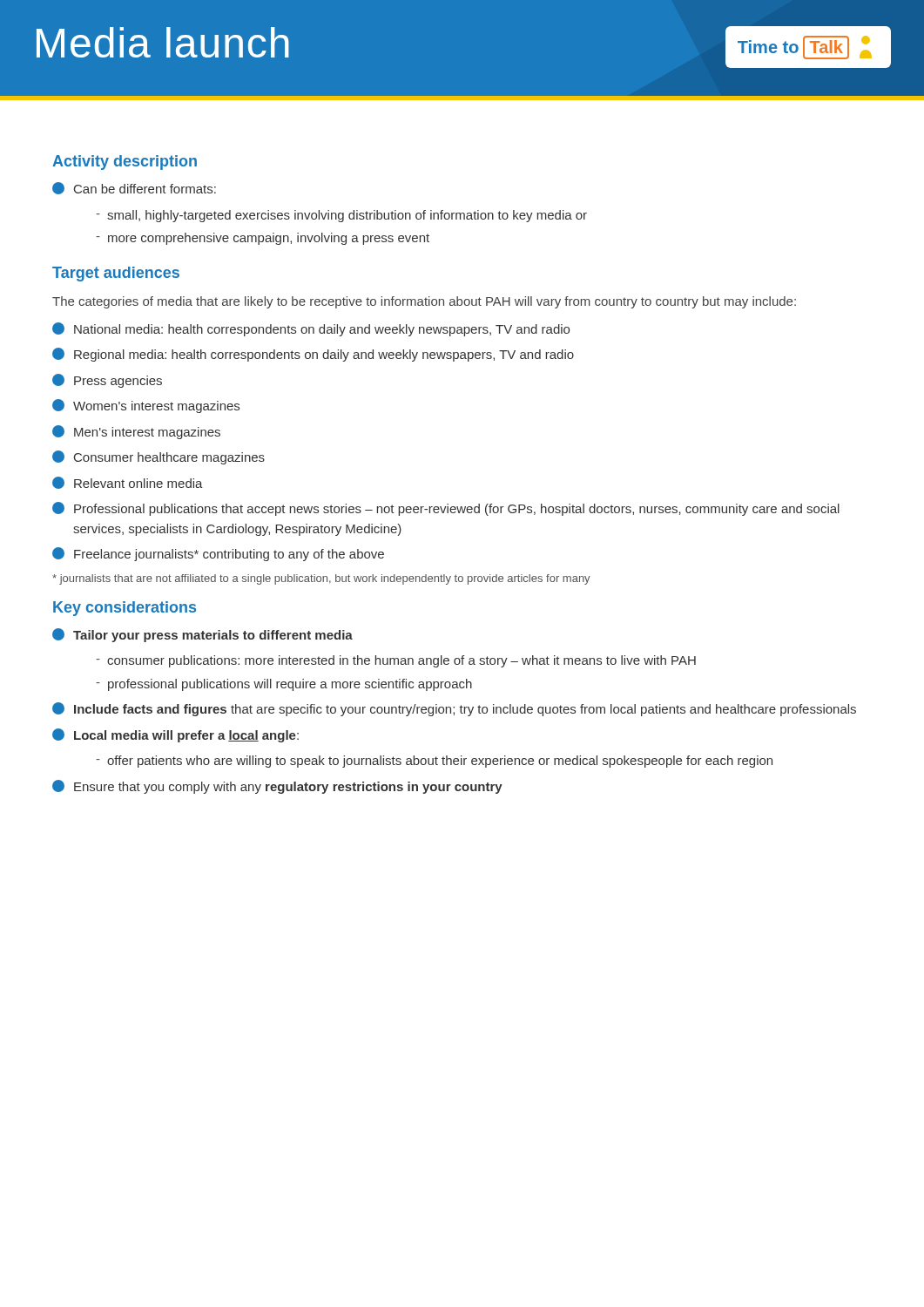Point to "Activity description"
Image resolution: width=924 pixels, height=1307 pixels.
click(x=125, y=163)
